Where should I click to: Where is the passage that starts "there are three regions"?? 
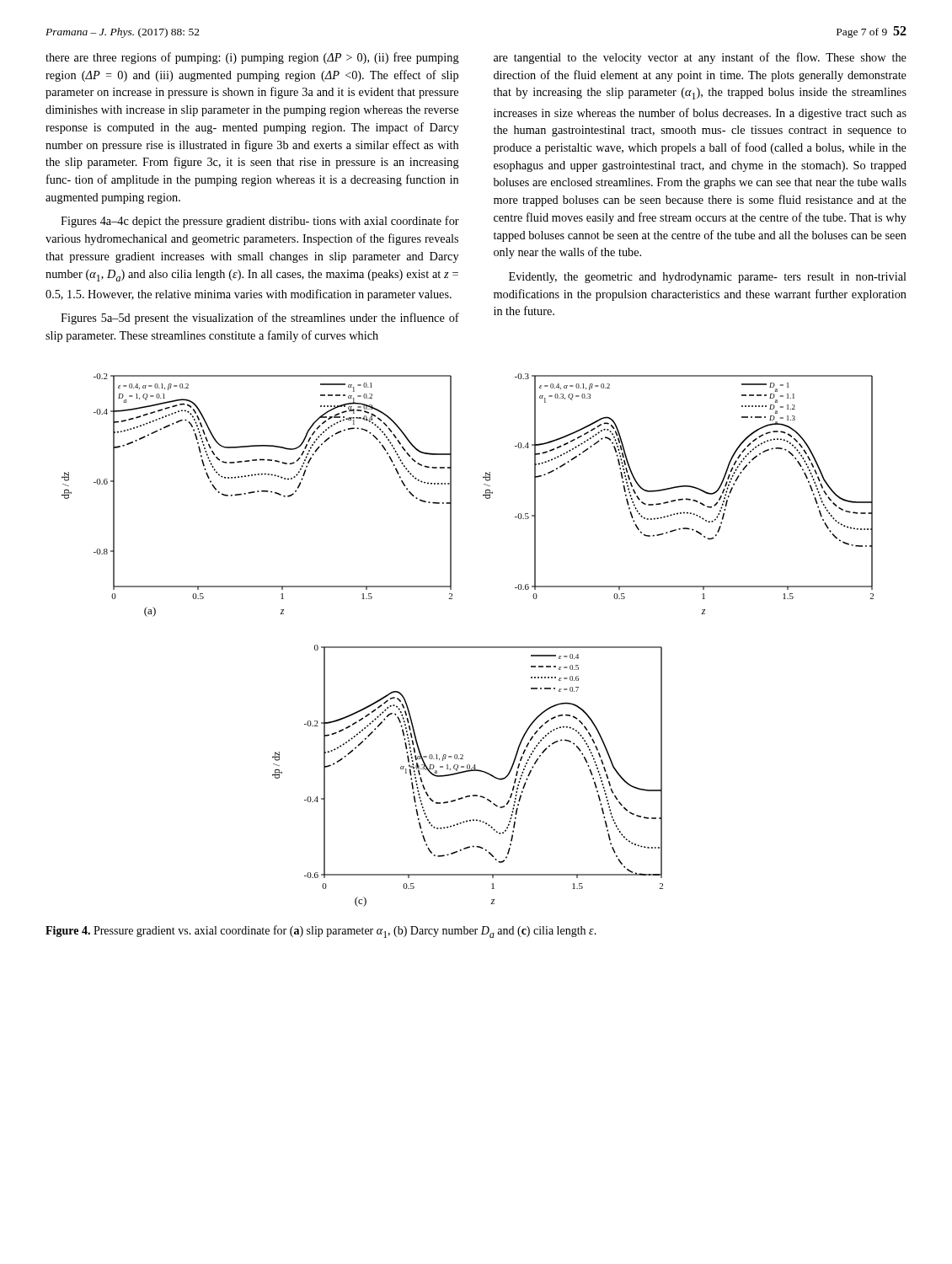(252, 197)
